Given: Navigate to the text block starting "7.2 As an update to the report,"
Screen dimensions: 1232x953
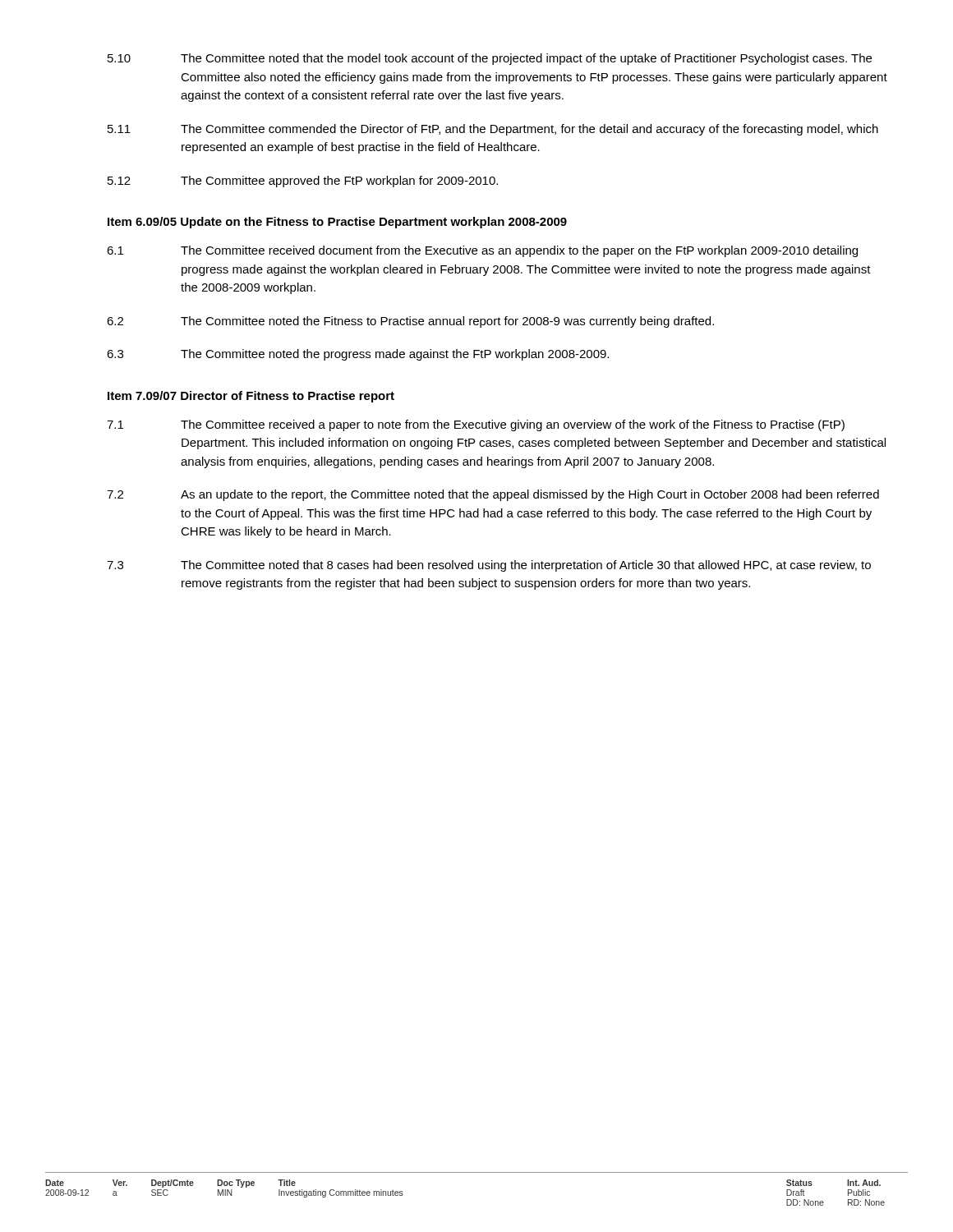Looking at the screenshot, I should 497,513.
